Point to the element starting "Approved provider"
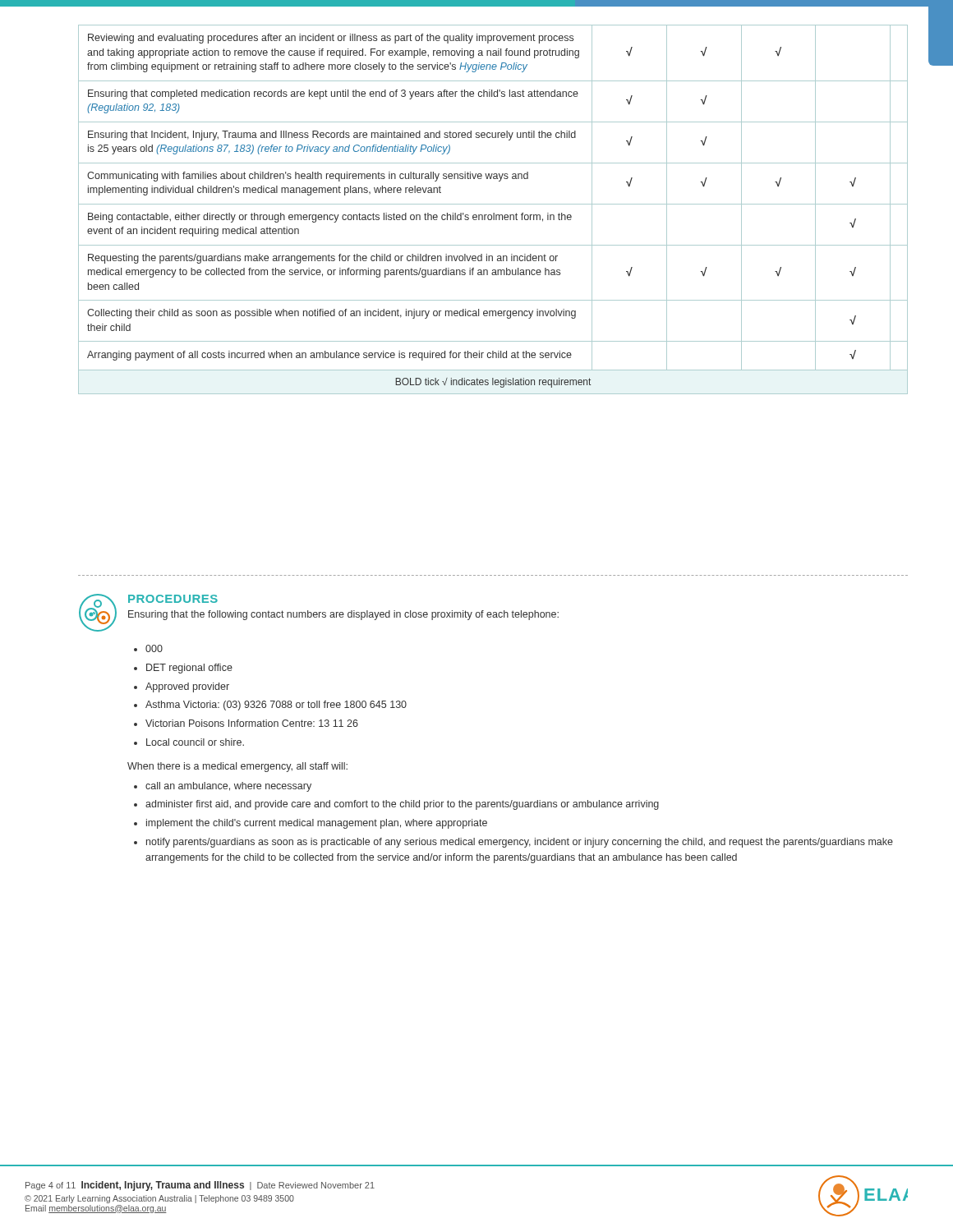Screen dimensions: 1232x953 click(187, 686)
